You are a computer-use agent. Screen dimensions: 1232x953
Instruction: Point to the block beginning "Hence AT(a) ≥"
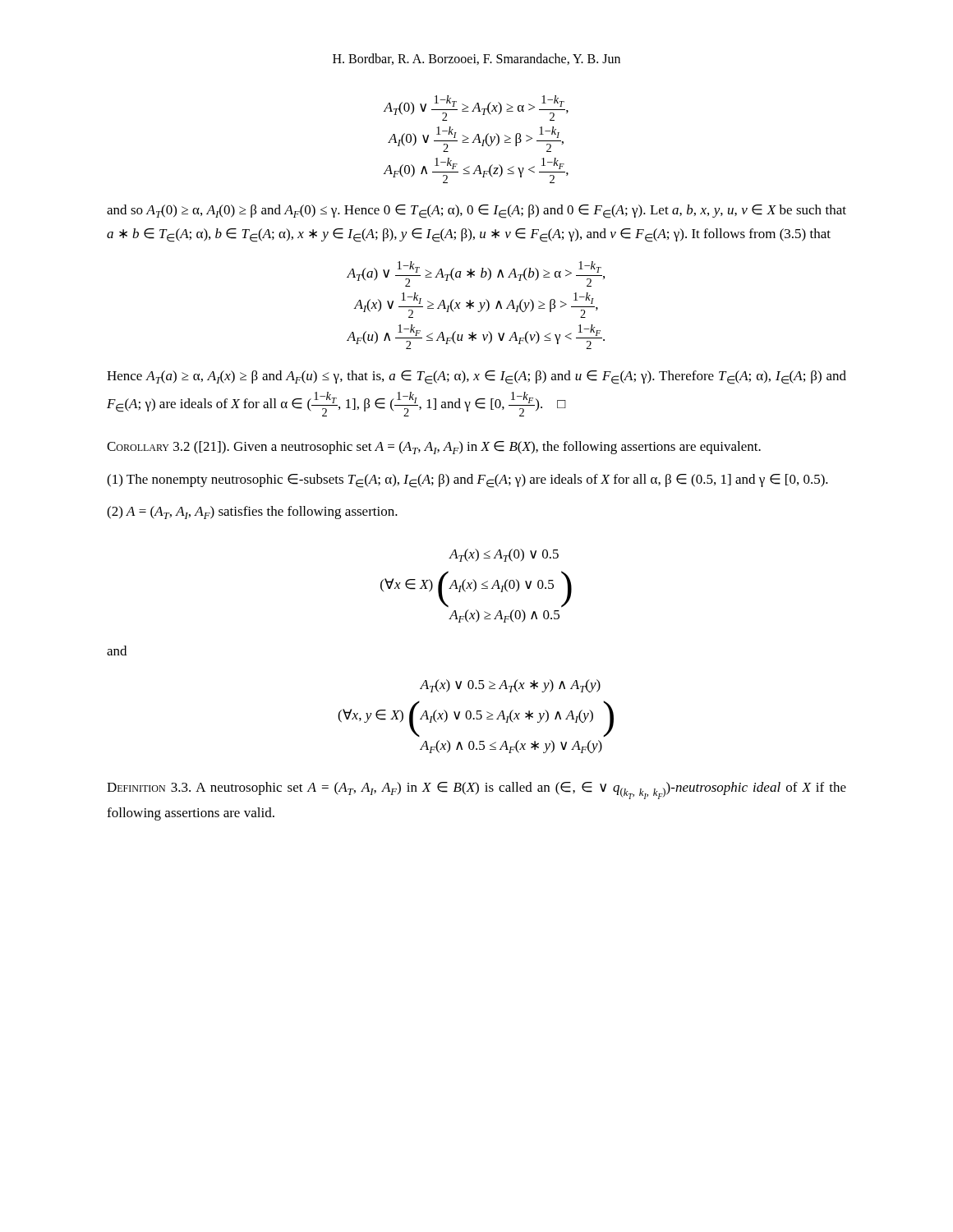(476, 394)
